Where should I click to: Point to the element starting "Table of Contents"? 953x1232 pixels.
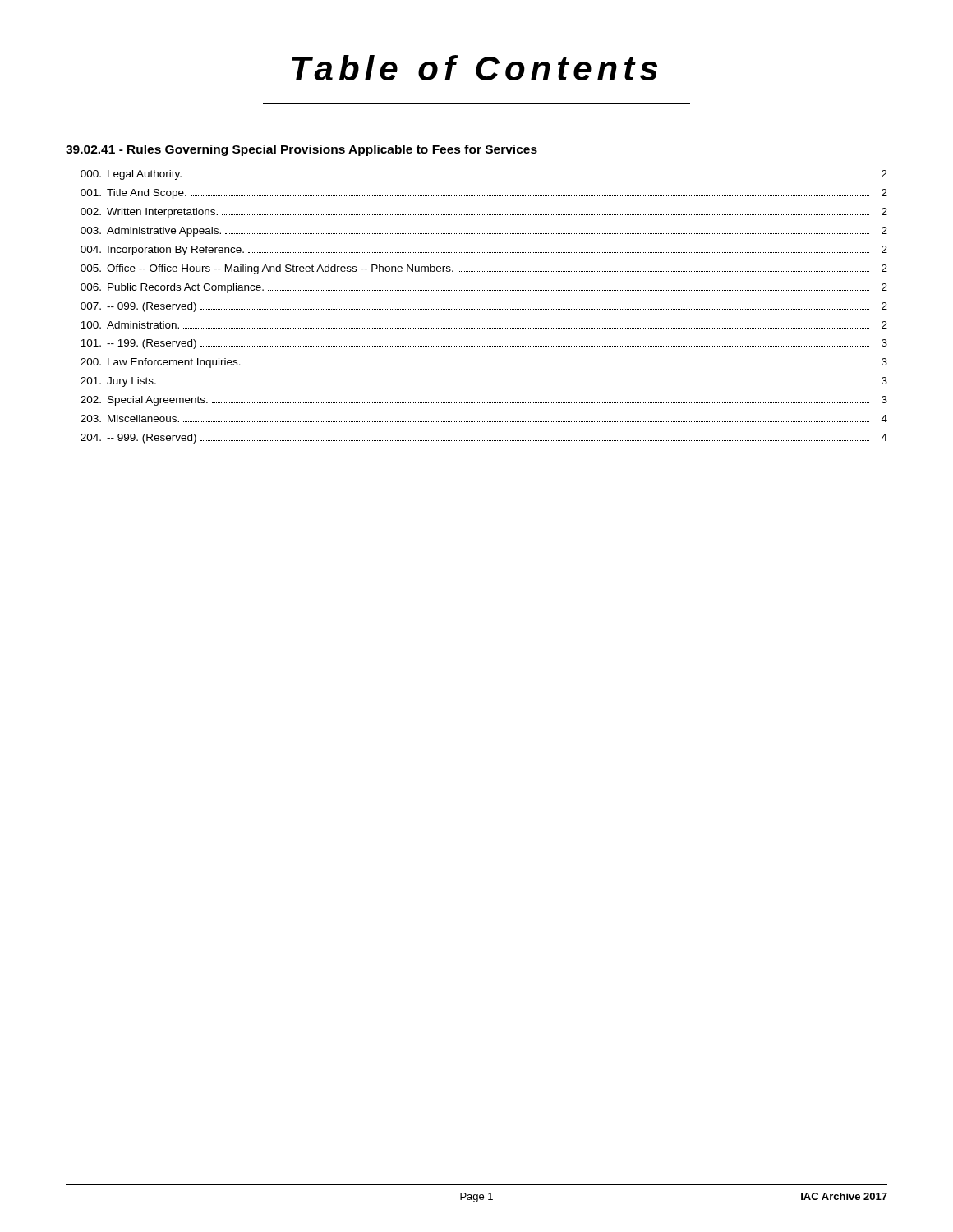[x=476, y=77]
